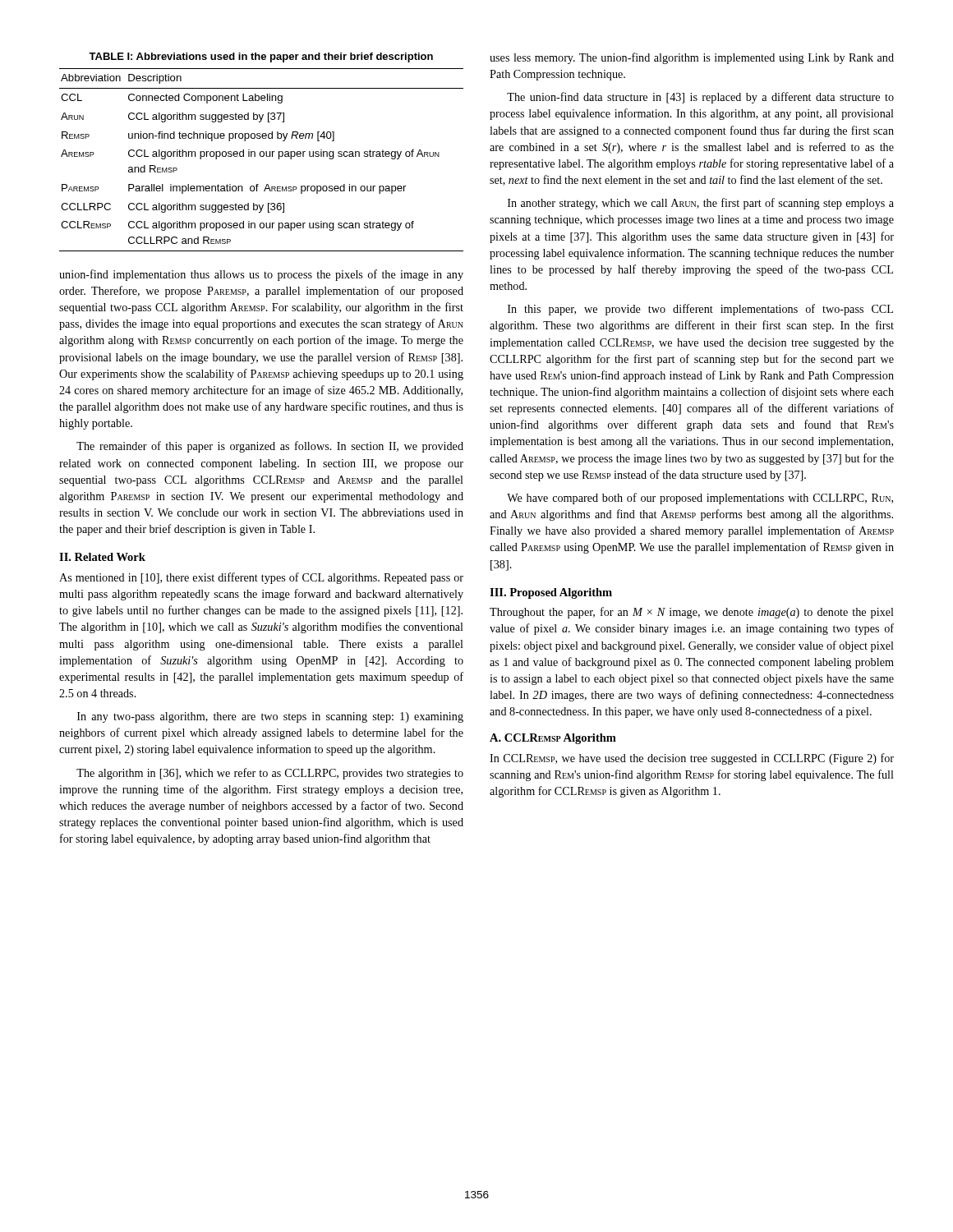Image resolution: width=953 pixels, height=1232 pixels.
Task: Find the block on this page that starts "union-find implementation thus allows us to process the"
Action: (x=261, y=349)
